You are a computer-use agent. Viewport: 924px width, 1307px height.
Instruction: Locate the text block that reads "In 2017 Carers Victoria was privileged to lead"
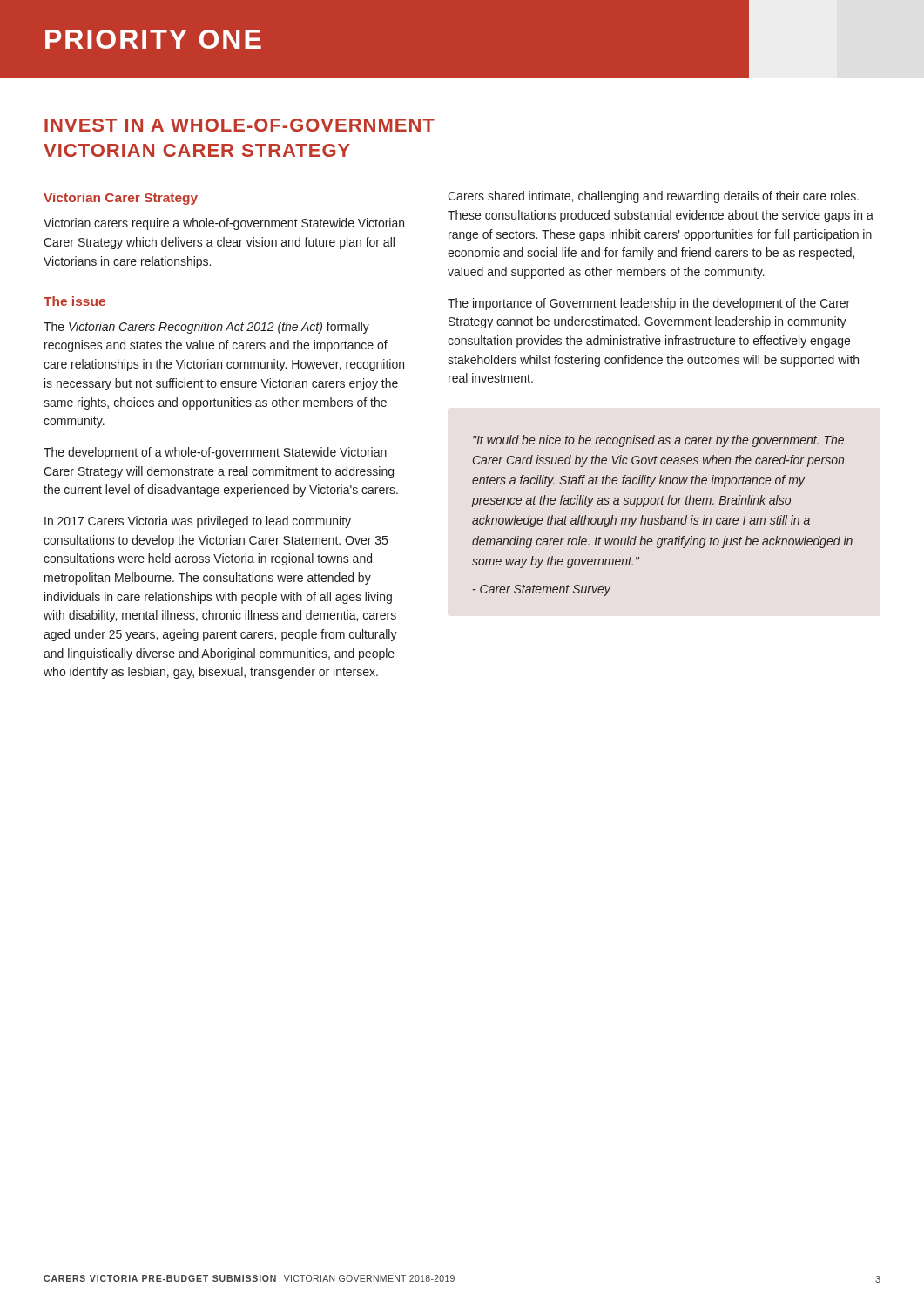pyautogui.click(x=220, y=597)
